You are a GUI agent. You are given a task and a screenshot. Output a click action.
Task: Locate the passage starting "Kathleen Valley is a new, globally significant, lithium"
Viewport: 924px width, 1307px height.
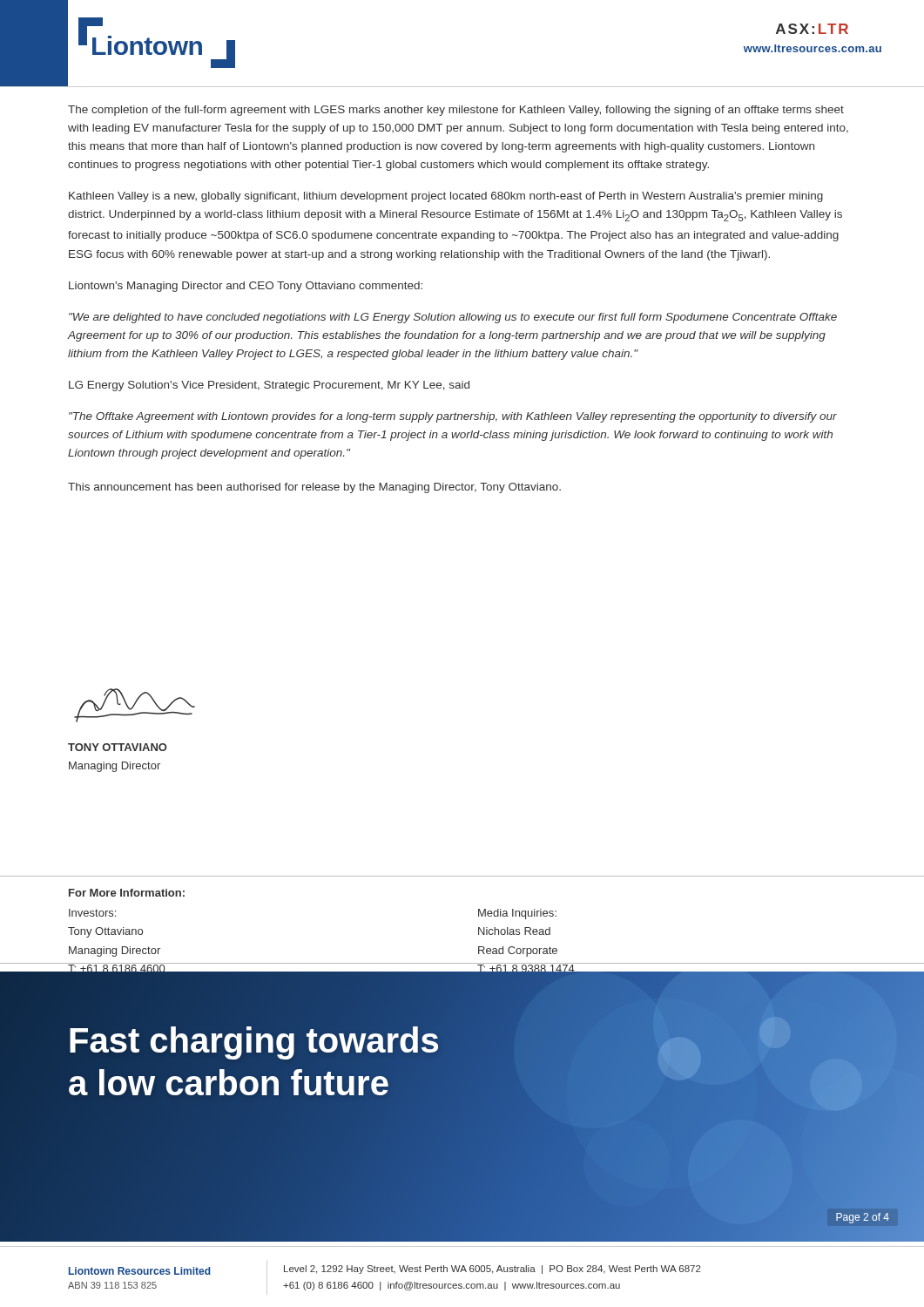455,225
